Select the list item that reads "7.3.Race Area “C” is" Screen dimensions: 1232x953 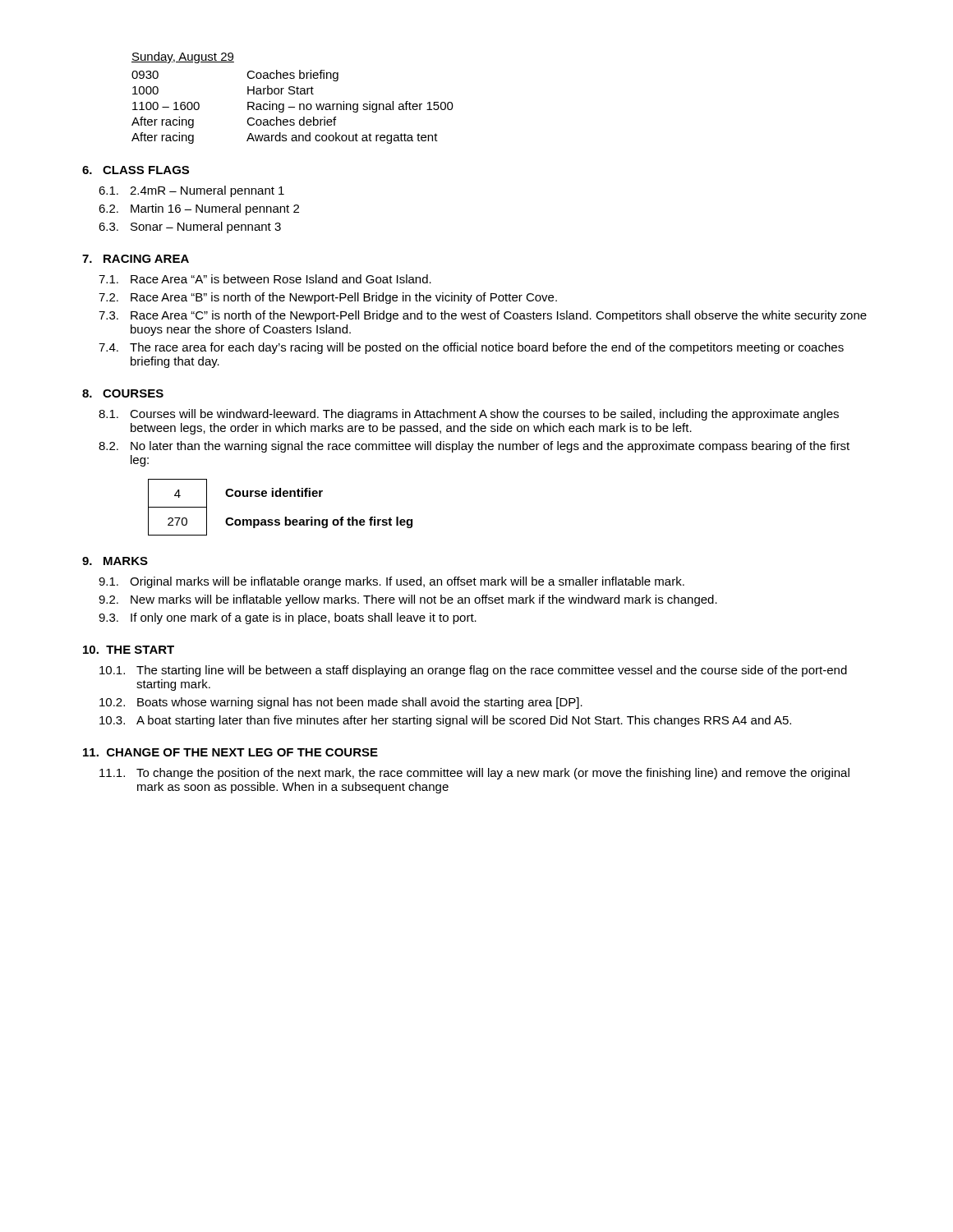[x=485, y=322]
